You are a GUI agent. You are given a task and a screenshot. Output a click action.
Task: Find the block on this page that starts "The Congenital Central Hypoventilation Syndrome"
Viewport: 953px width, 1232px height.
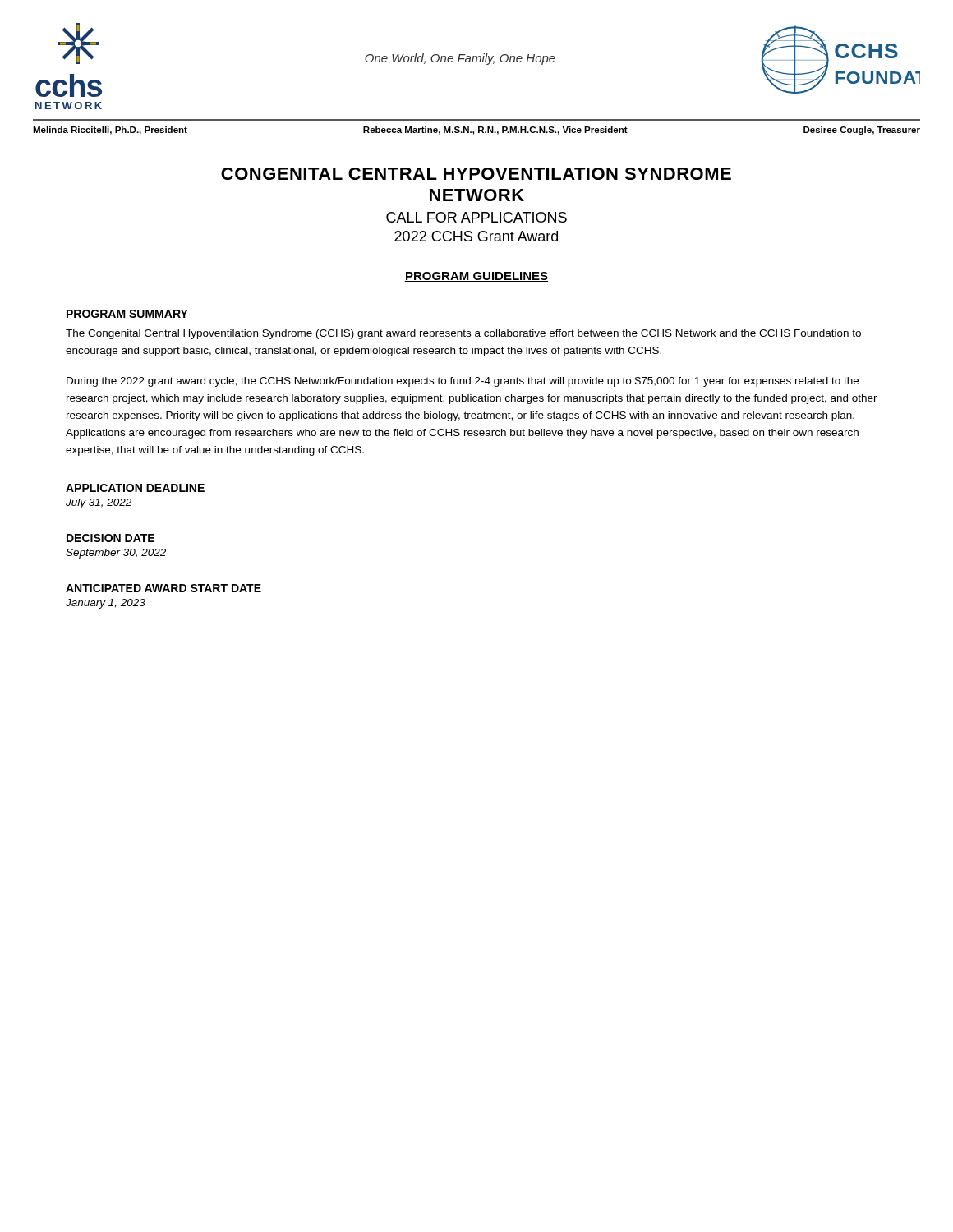pos(464,342)
